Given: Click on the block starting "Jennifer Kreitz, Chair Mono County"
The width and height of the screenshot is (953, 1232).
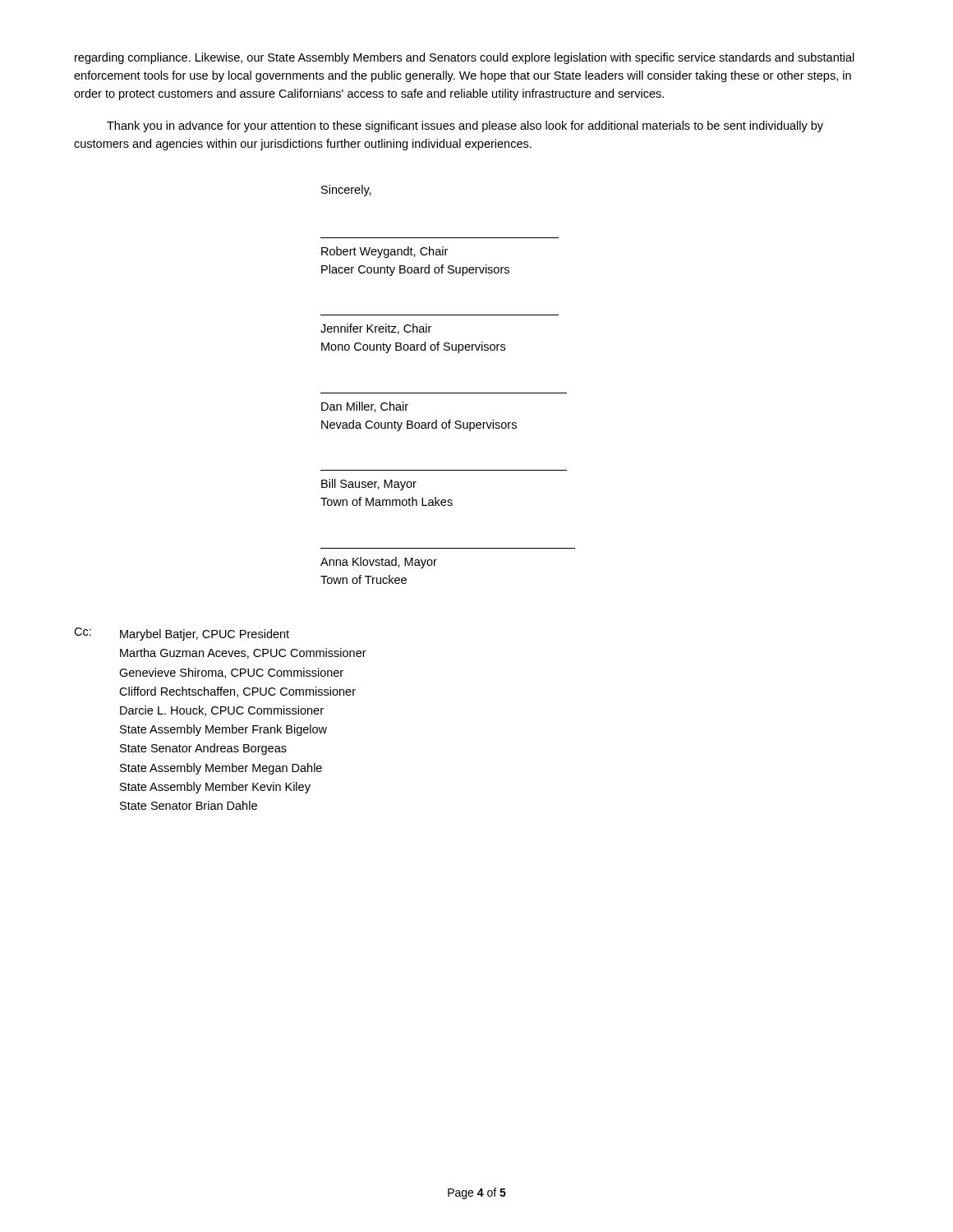Looking at the screenshot, I should tap(376, 329).
